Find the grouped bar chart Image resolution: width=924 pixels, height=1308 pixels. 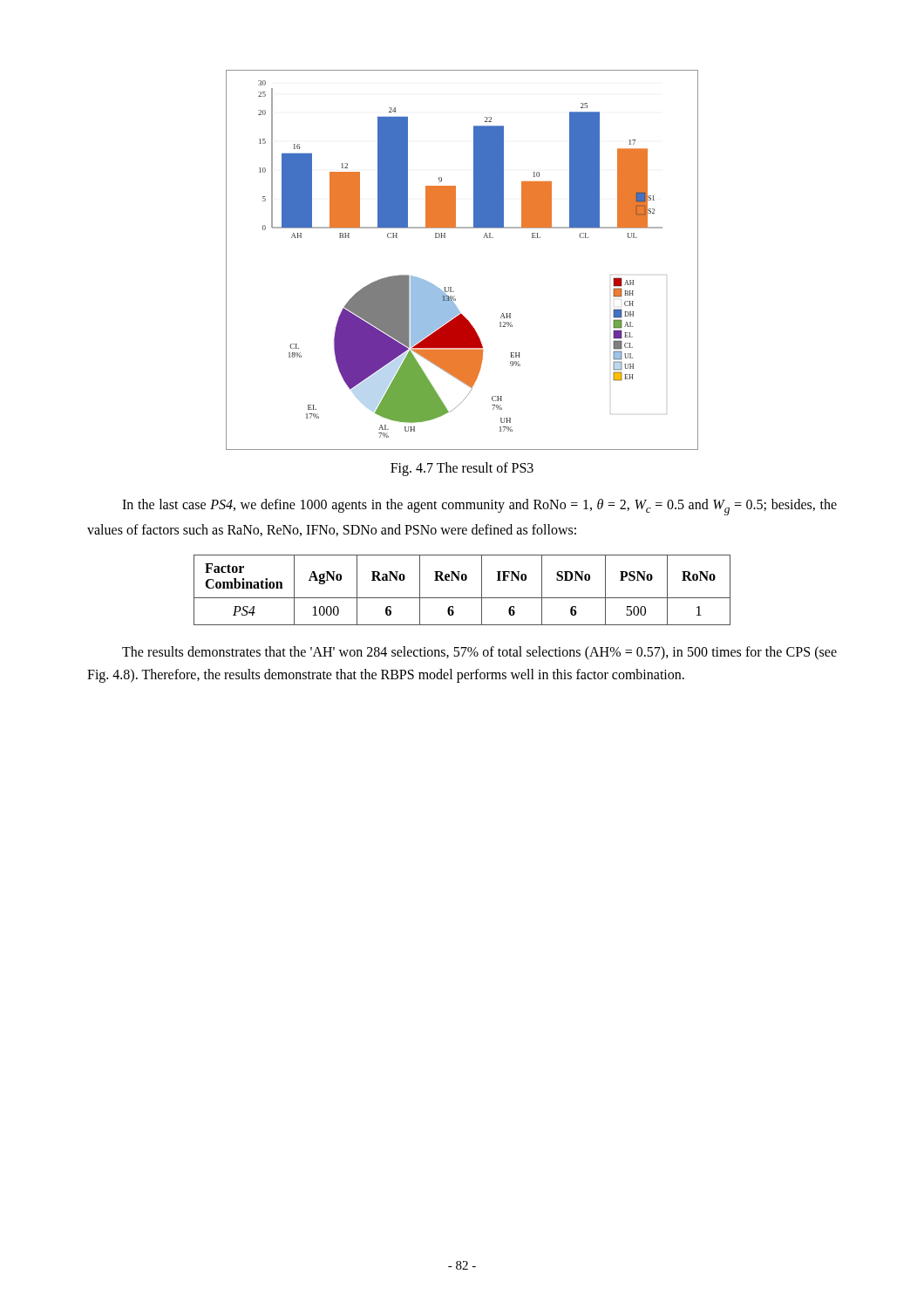click(462, 260)
